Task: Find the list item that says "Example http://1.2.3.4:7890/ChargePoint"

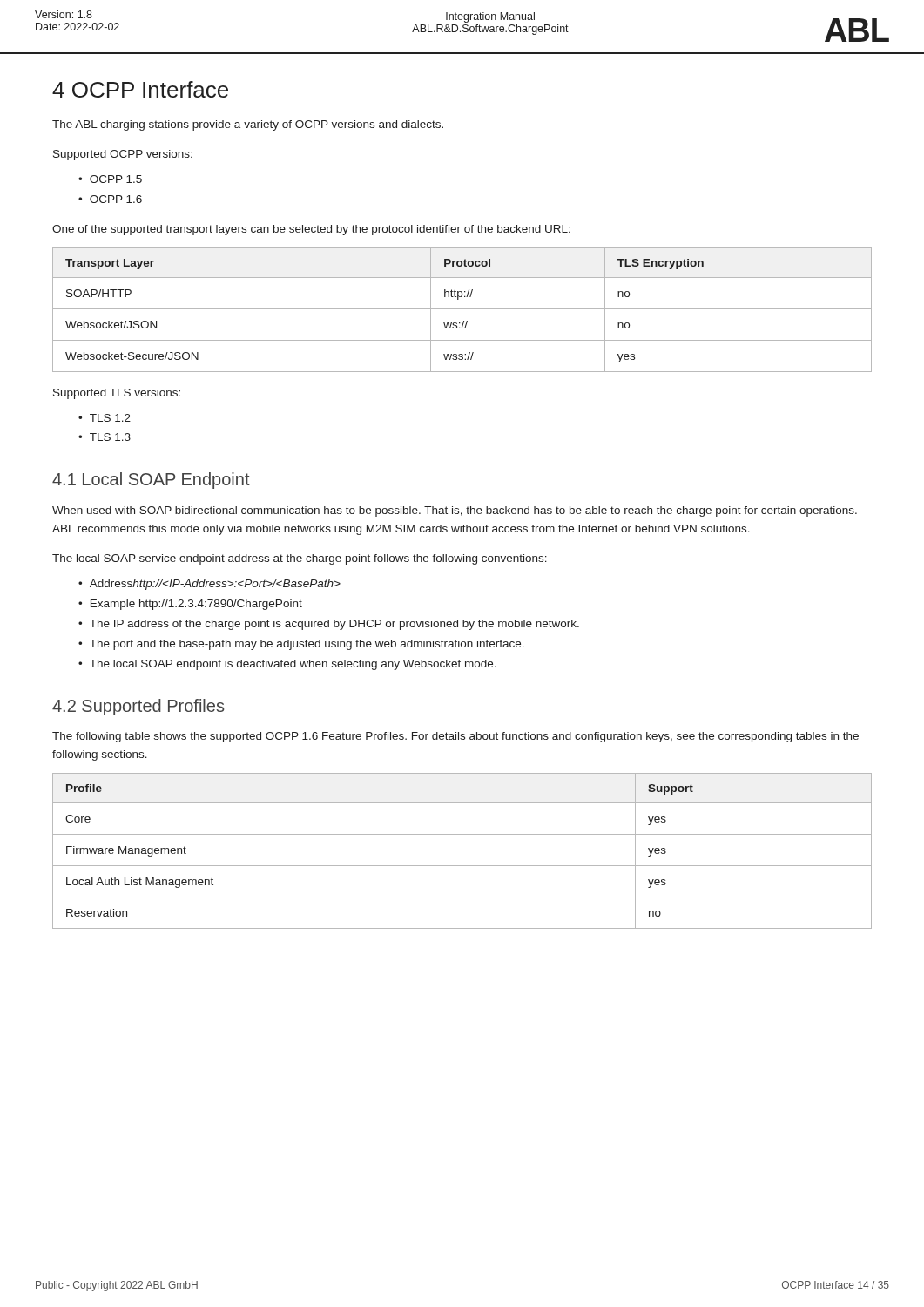Action: click(190, 605)
